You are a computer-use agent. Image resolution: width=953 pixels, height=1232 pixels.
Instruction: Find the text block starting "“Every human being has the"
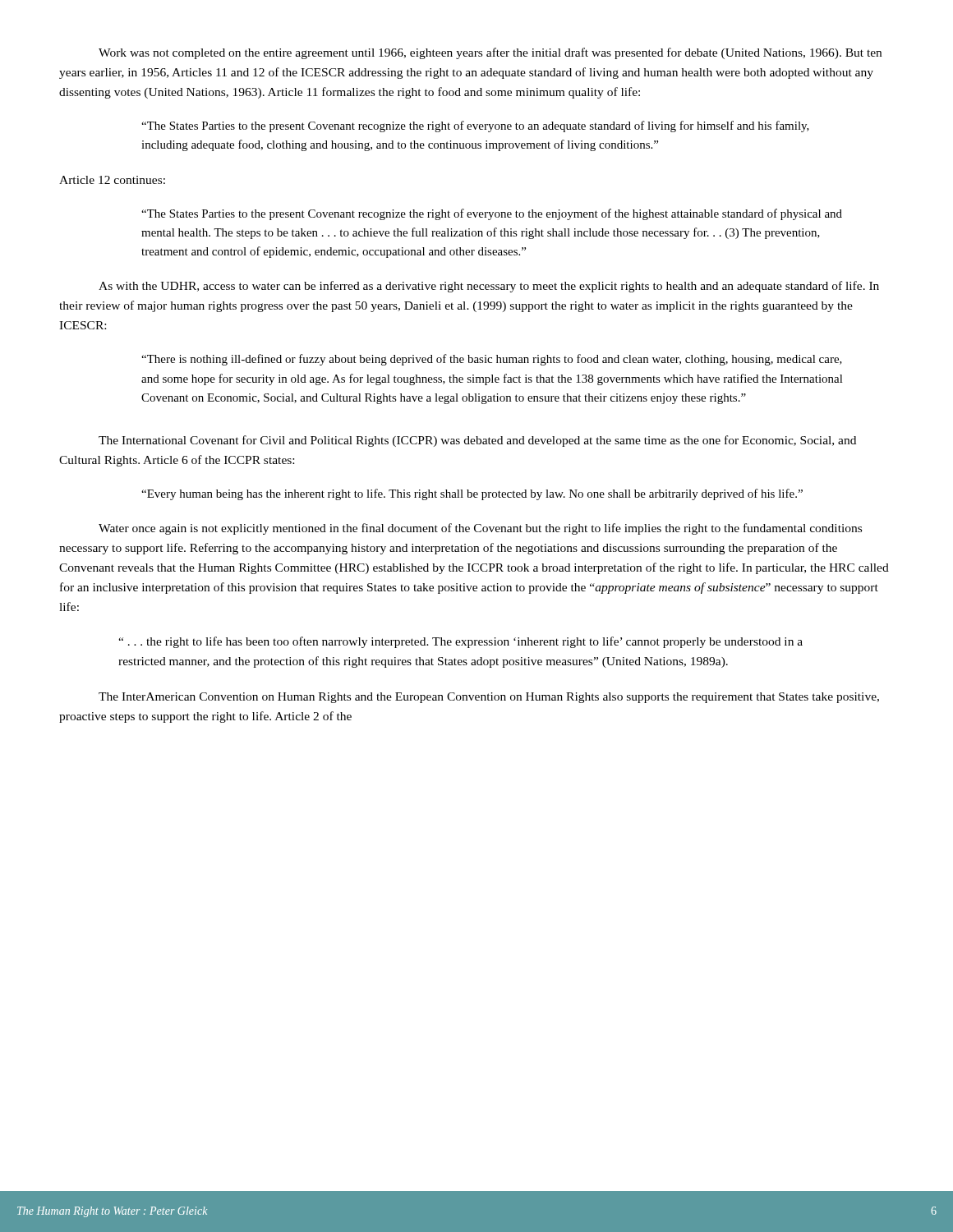pyautogui.click(x=472, y=494)
